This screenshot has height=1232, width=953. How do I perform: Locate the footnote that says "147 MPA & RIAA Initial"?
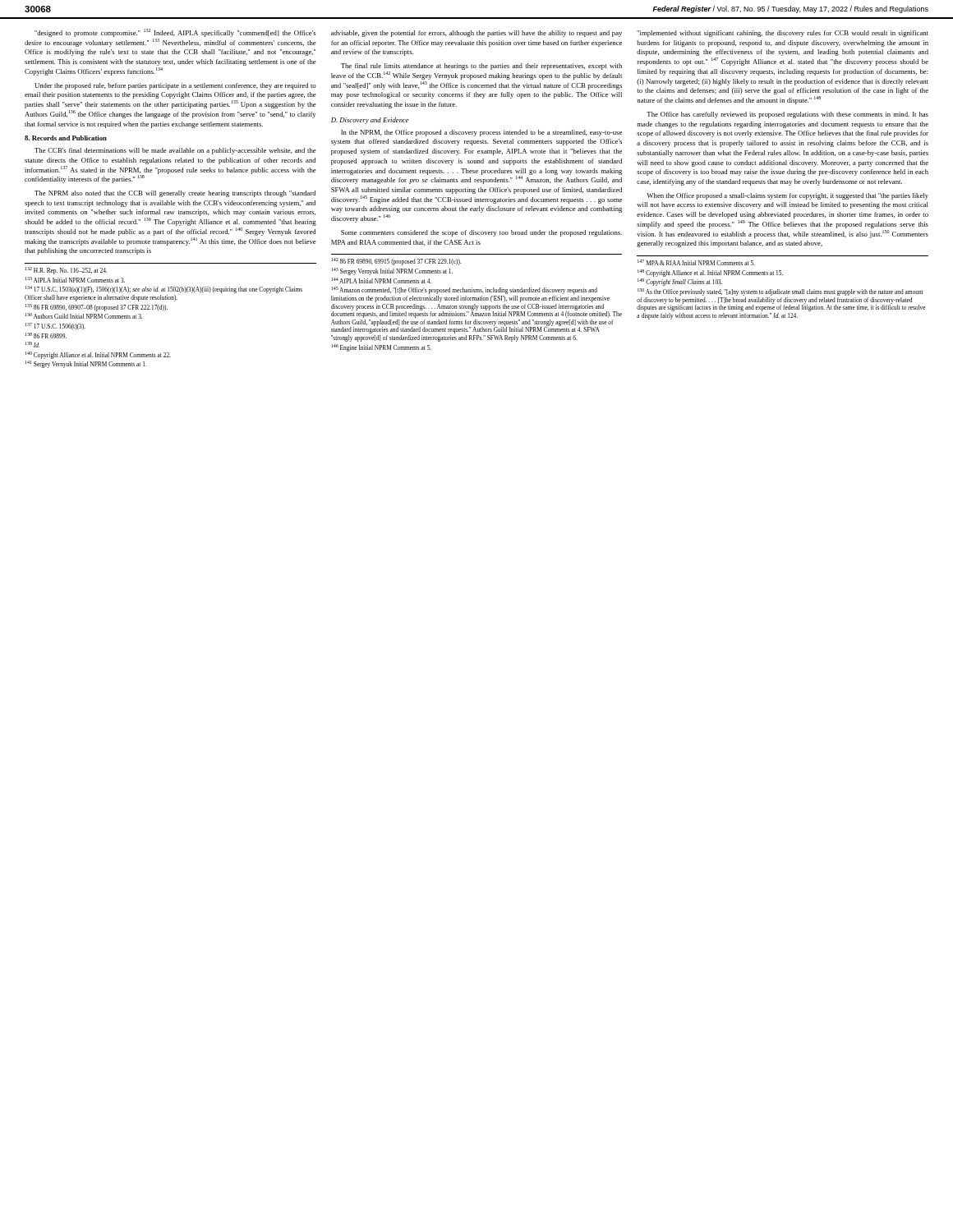coord(783,289)
